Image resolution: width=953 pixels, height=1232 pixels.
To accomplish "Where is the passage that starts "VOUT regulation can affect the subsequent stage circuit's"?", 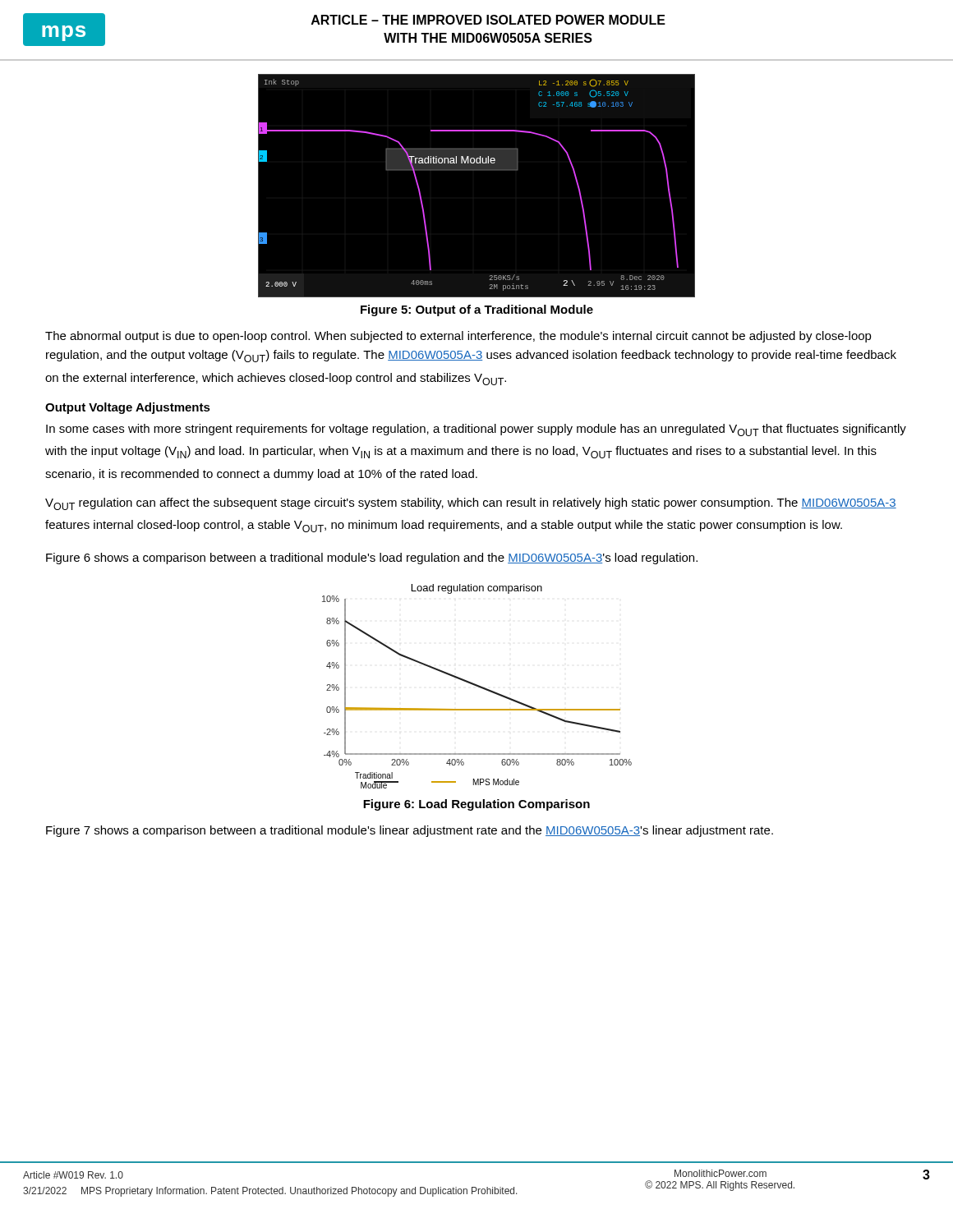I will pyautogui.click(x=471, y=515).
